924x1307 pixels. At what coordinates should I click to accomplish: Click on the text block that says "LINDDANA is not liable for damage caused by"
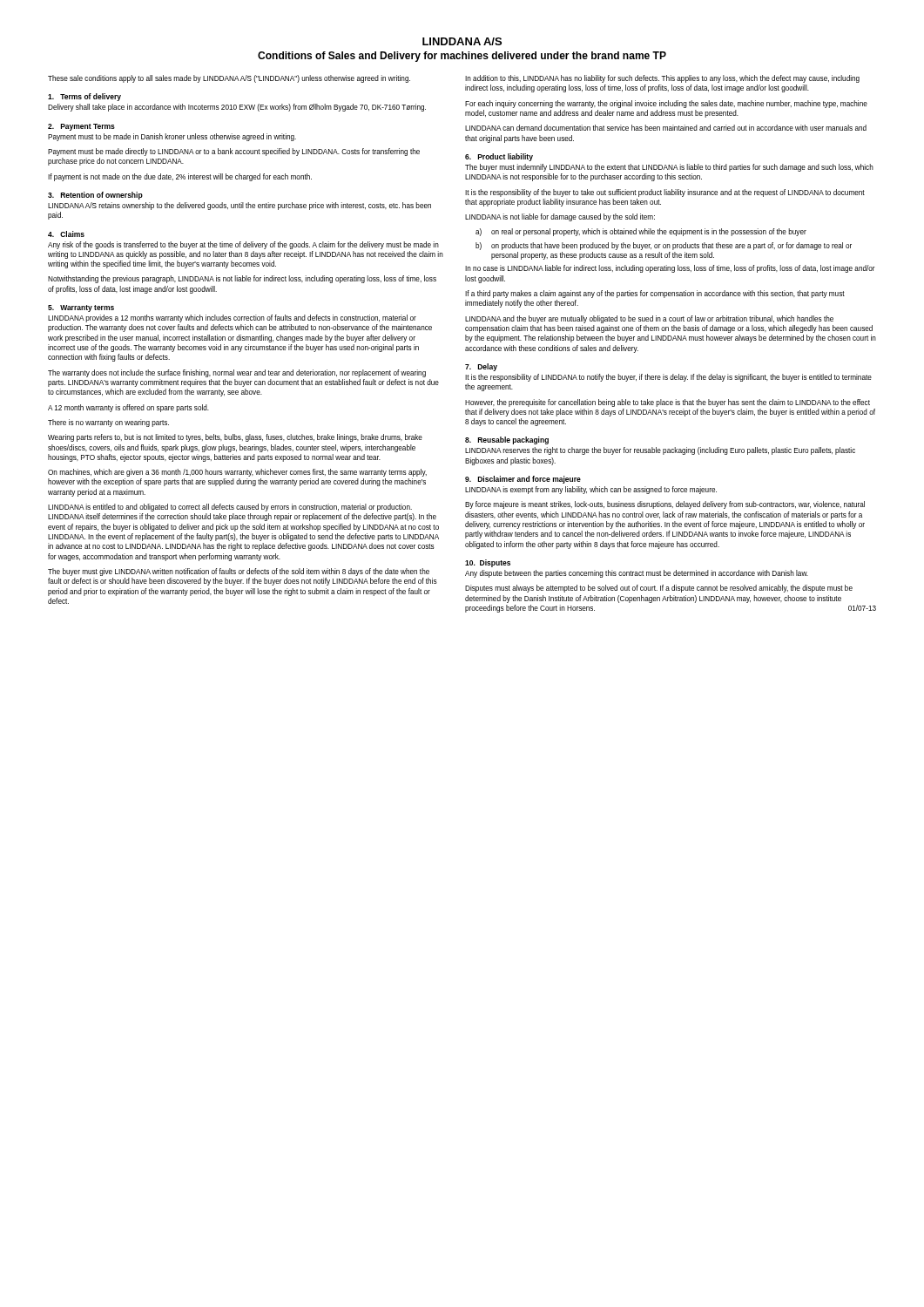(560, 217)
